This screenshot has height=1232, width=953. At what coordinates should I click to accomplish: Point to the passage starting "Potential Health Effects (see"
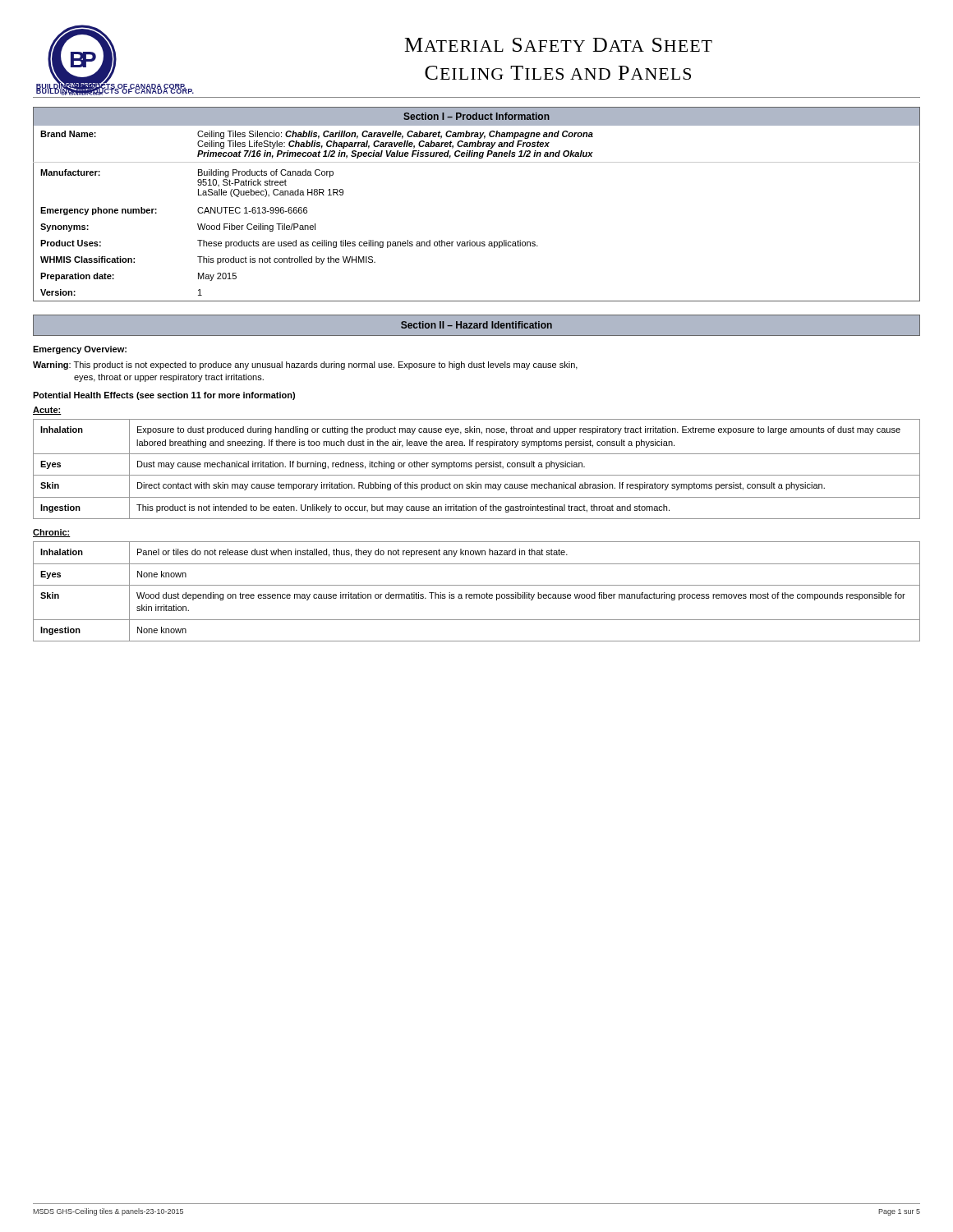pyautogui.click(x=164, y=395)
